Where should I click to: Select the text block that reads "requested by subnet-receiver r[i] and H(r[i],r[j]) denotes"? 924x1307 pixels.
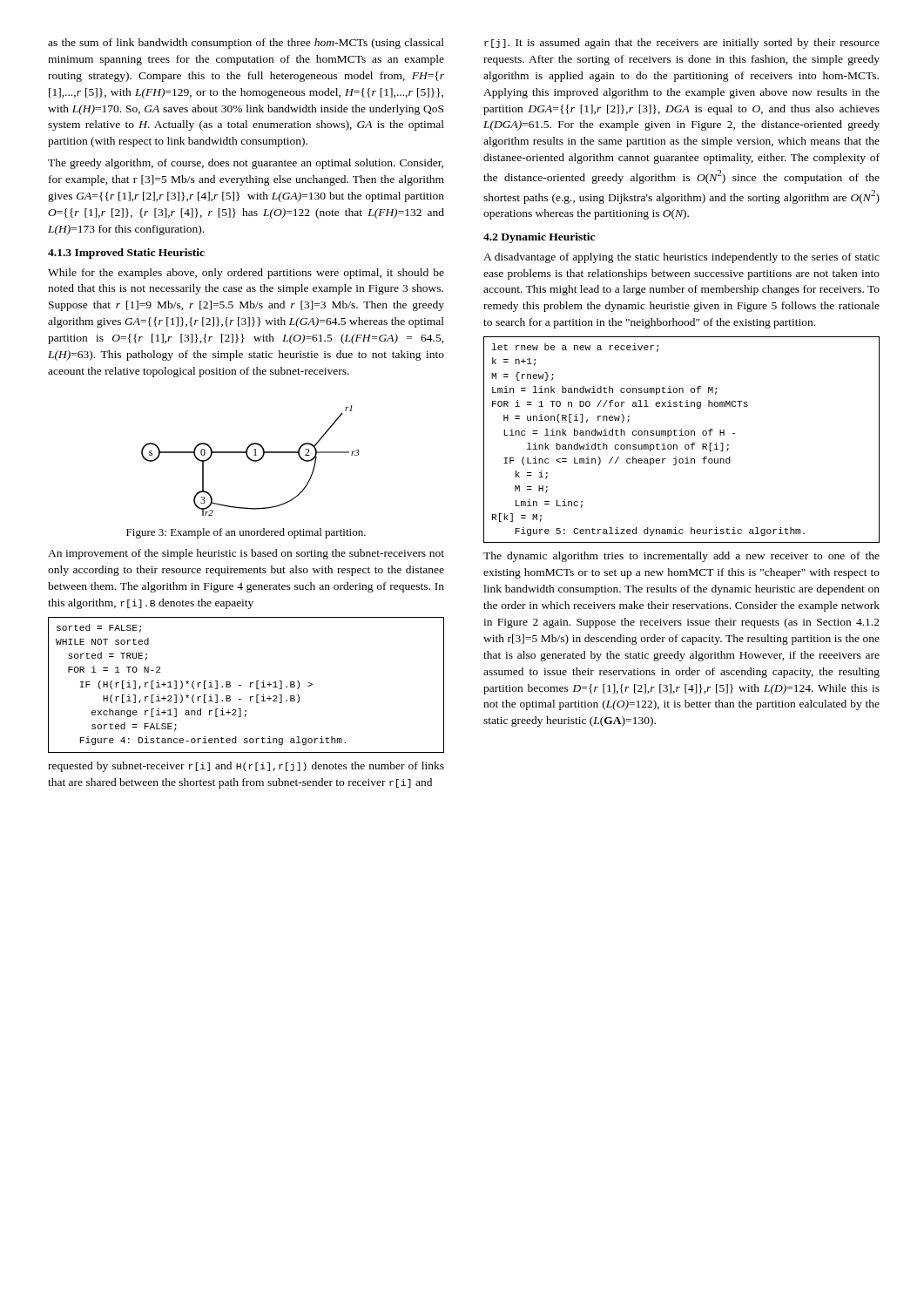tap(246, 774)
